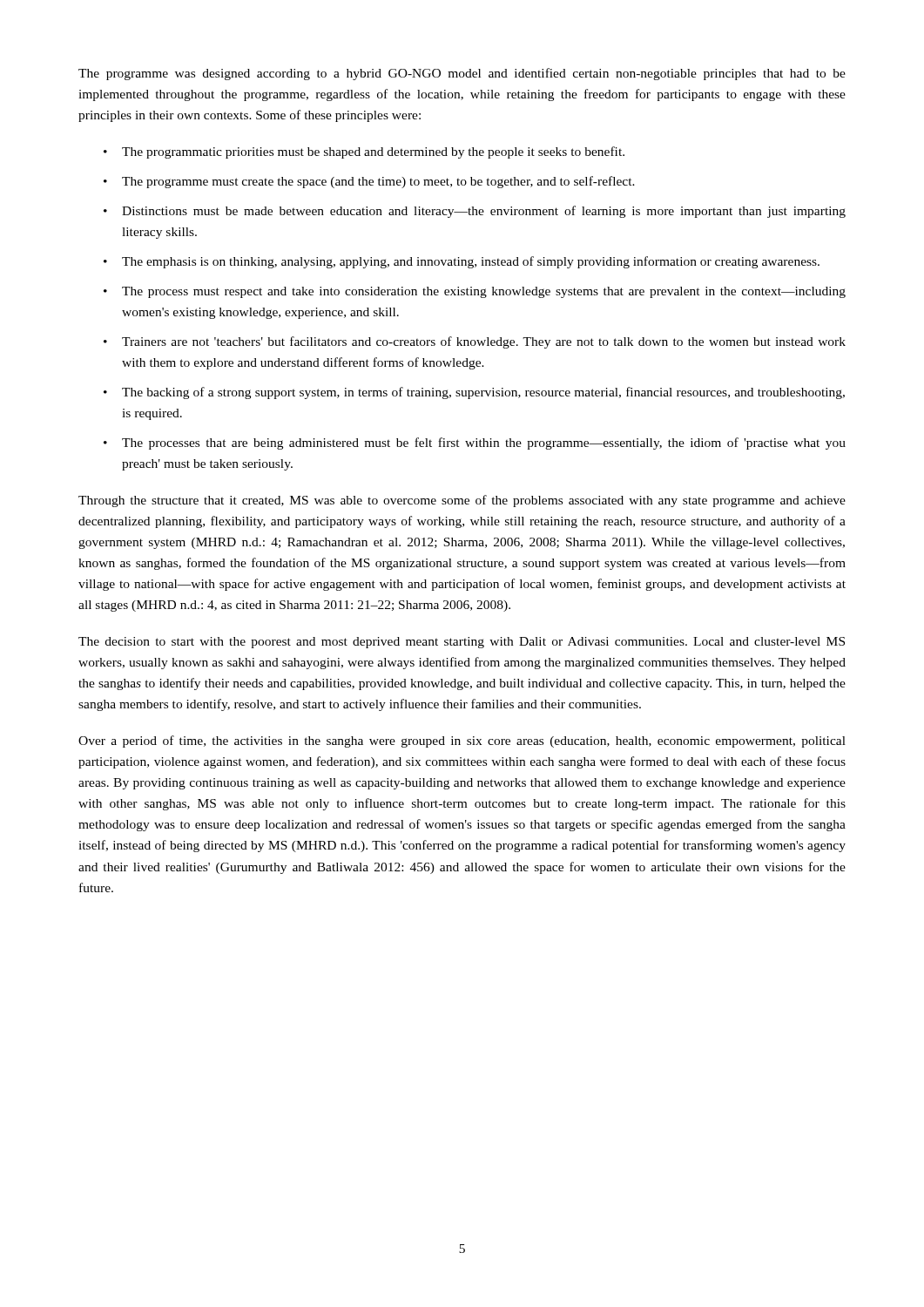Image resolution: width=924 pixels, height=1307 pixels.
Task: Locate the block starting "The programme was designed according to"
Action: 462,94
